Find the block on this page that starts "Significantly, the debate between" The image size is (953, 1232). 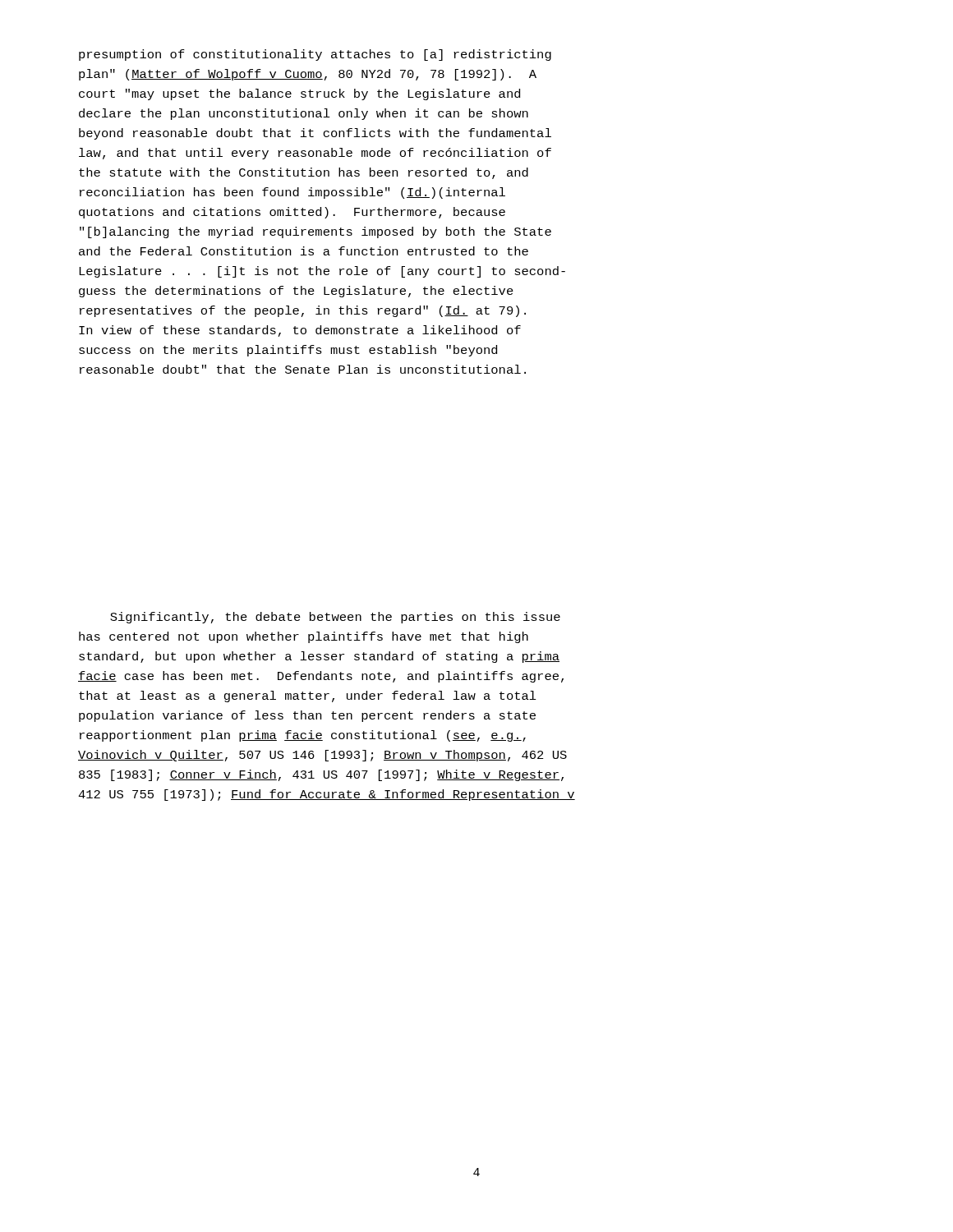tap(476, 706)
